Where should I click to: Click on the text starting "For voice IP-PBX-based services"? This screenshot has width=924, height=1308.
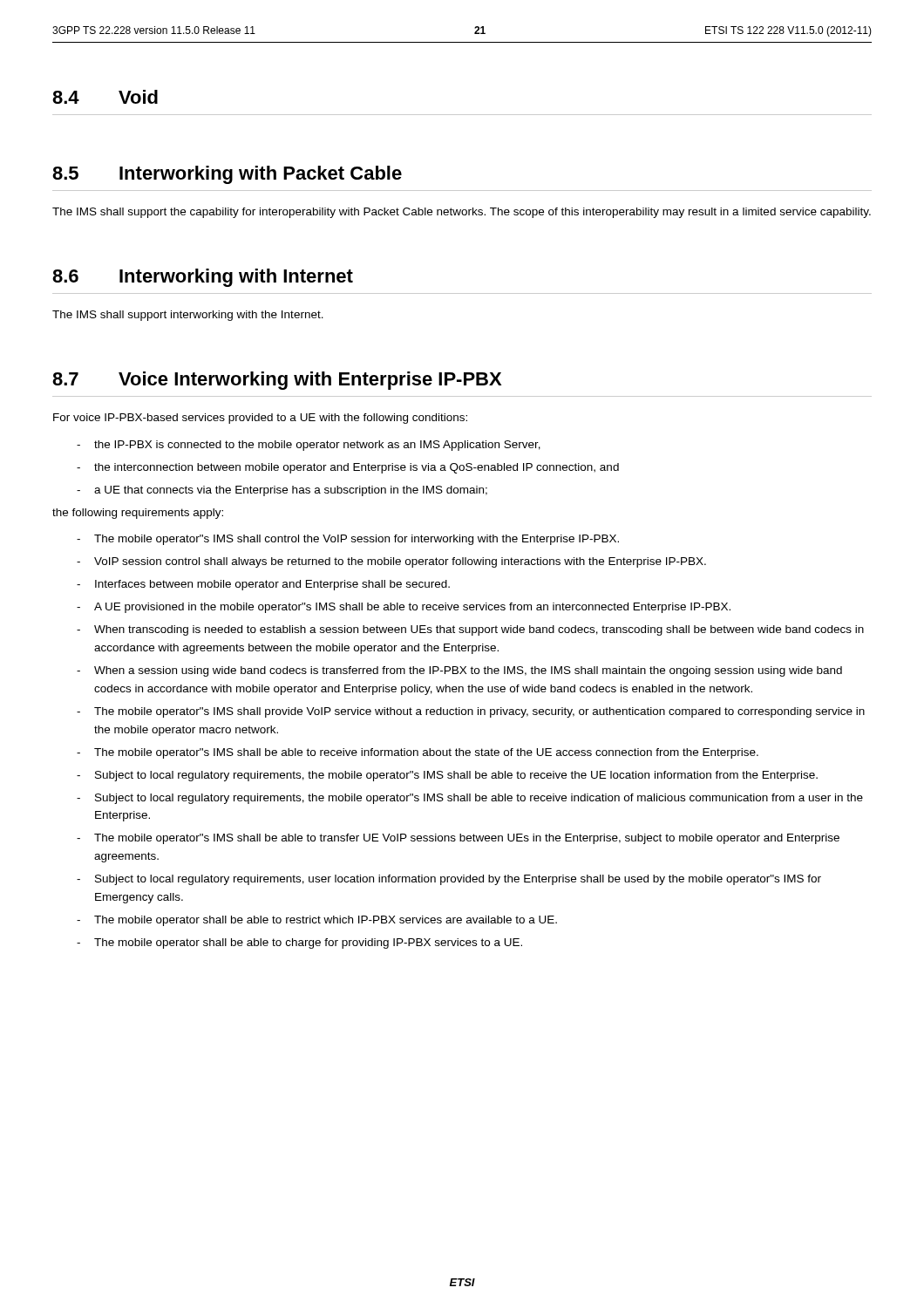click(x=260, y=417)
